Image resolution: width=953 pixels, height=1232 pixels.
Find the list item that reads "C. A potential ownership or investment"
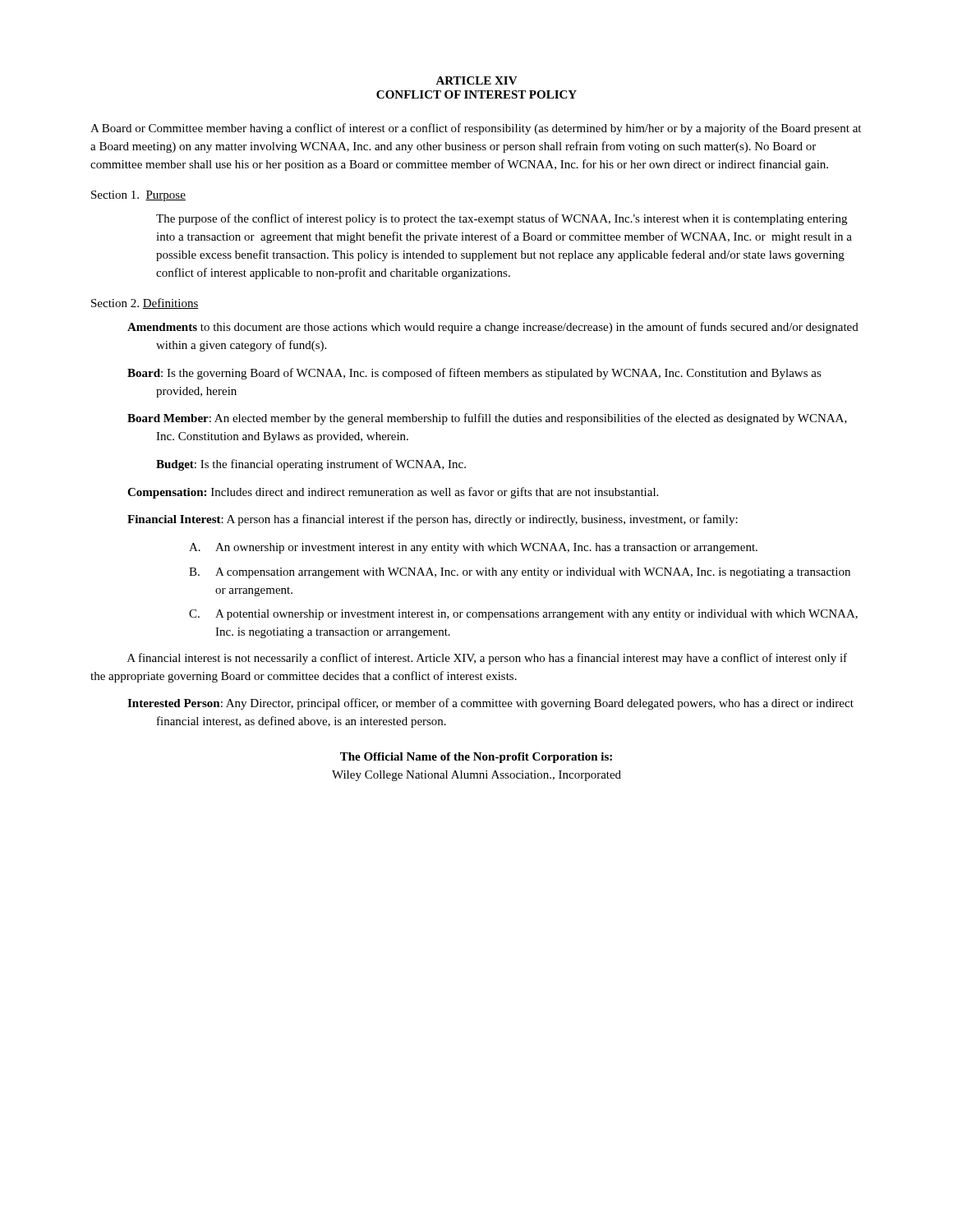tap(526, 623)
